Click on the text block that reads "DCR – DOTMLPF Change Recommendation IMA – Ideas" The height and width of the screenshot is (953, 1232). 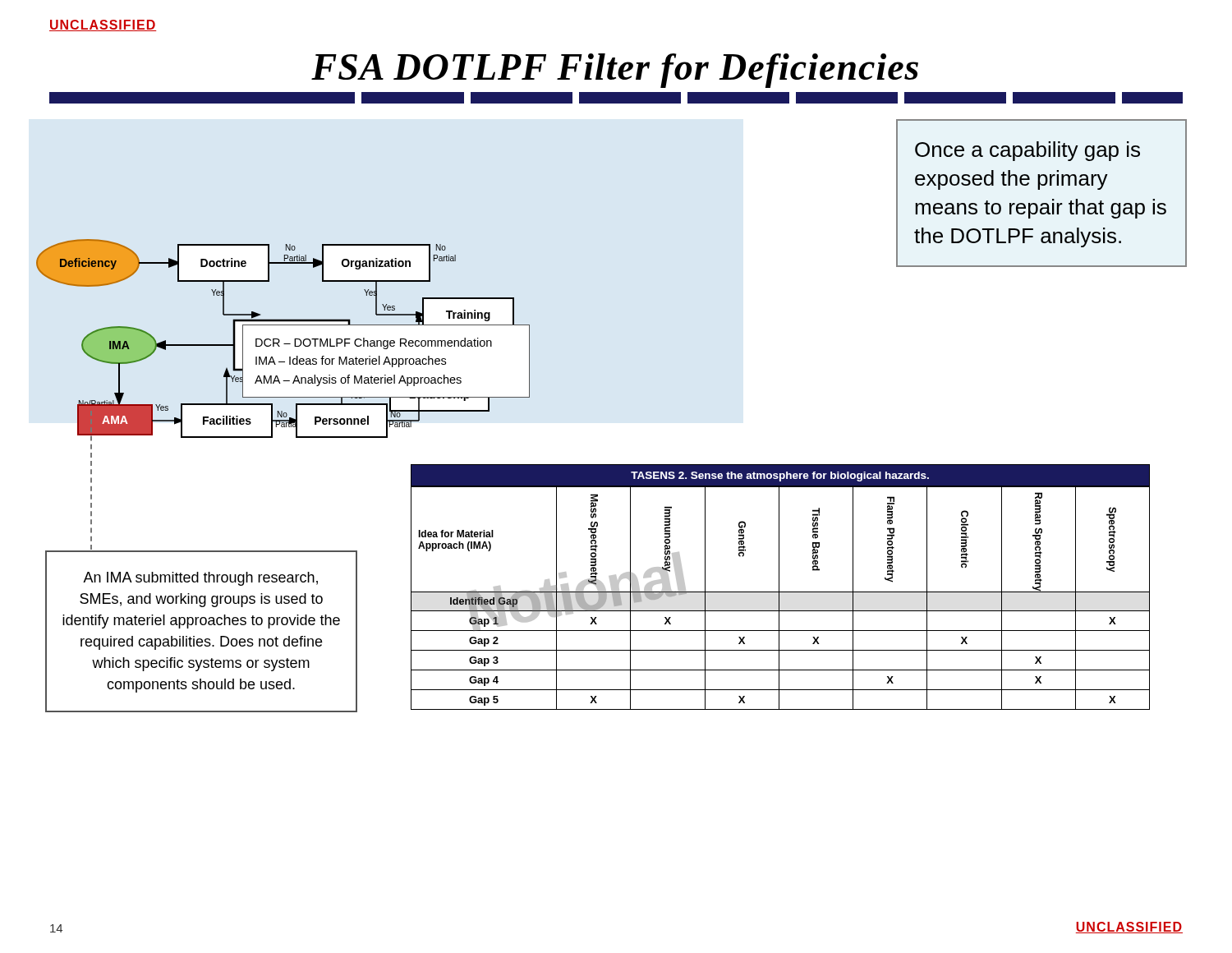click(x=373, y=361)
